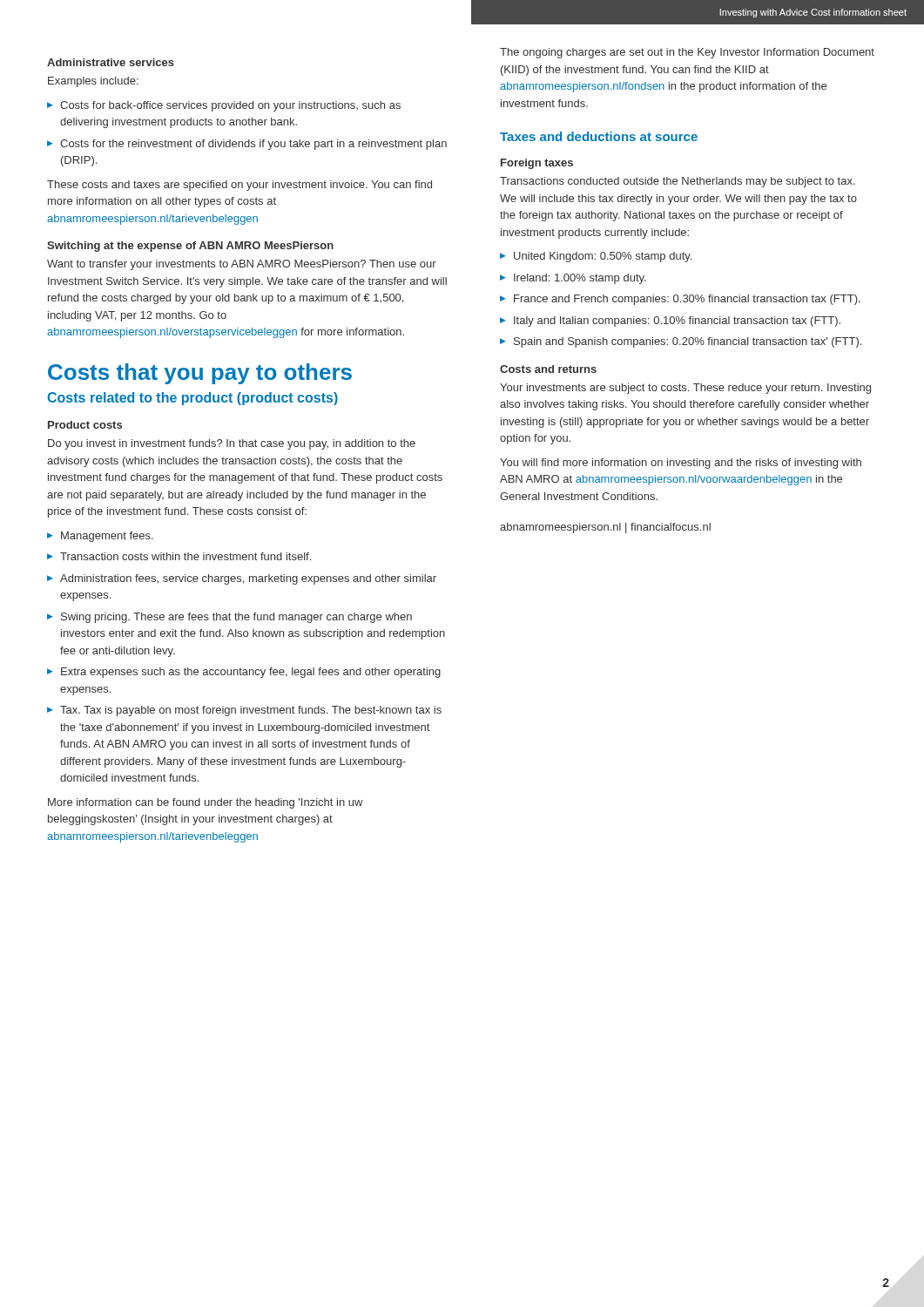Select the passage starting "France and French companies:"
Viewport: 924px width, 1307px height.
[x=687, y=298]
